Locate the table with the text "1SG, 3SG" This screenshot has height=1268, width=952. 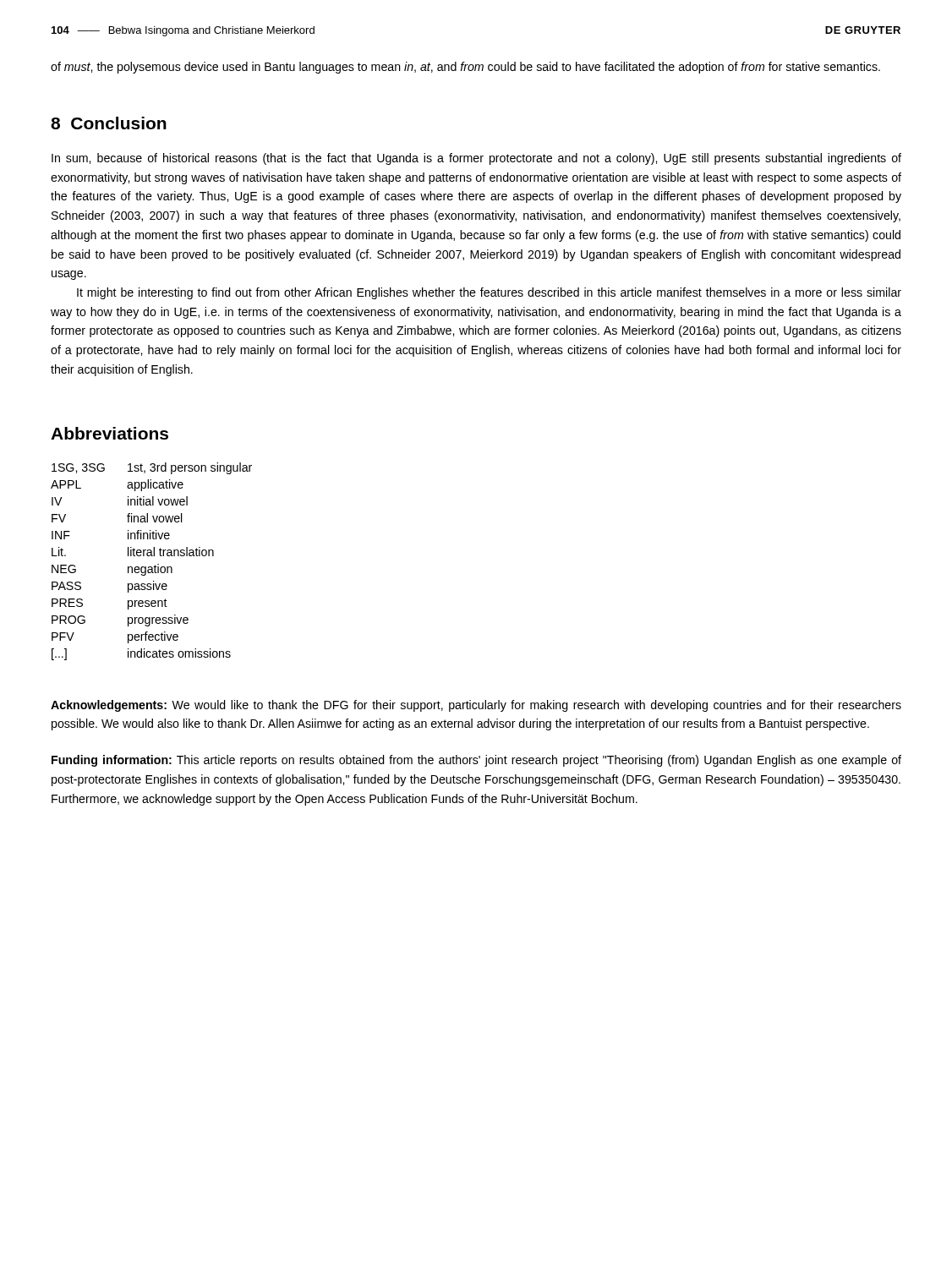click(x=476, y=560)
